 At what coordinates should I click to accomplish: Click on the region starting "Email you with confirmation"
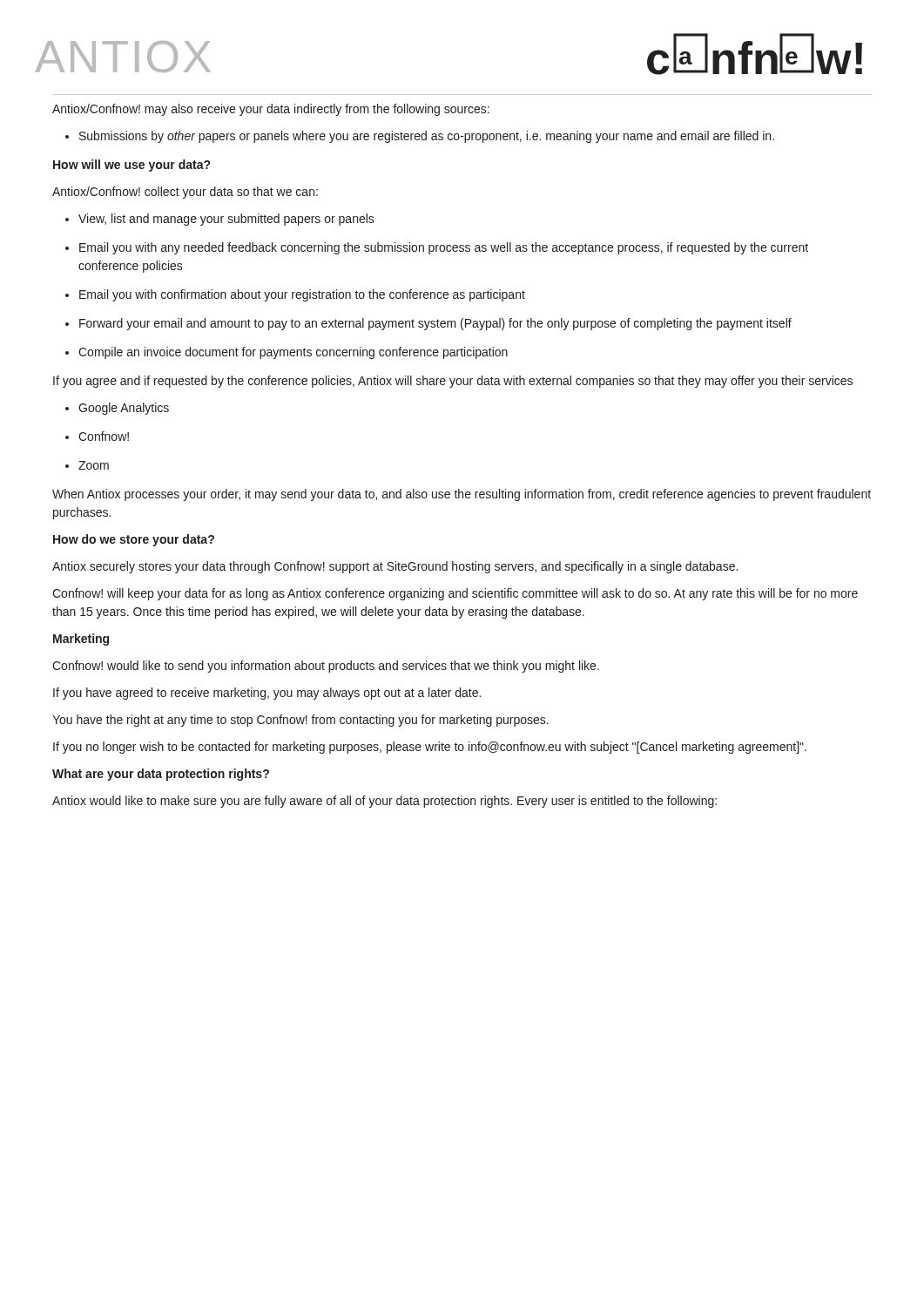(x=462, y=295)
